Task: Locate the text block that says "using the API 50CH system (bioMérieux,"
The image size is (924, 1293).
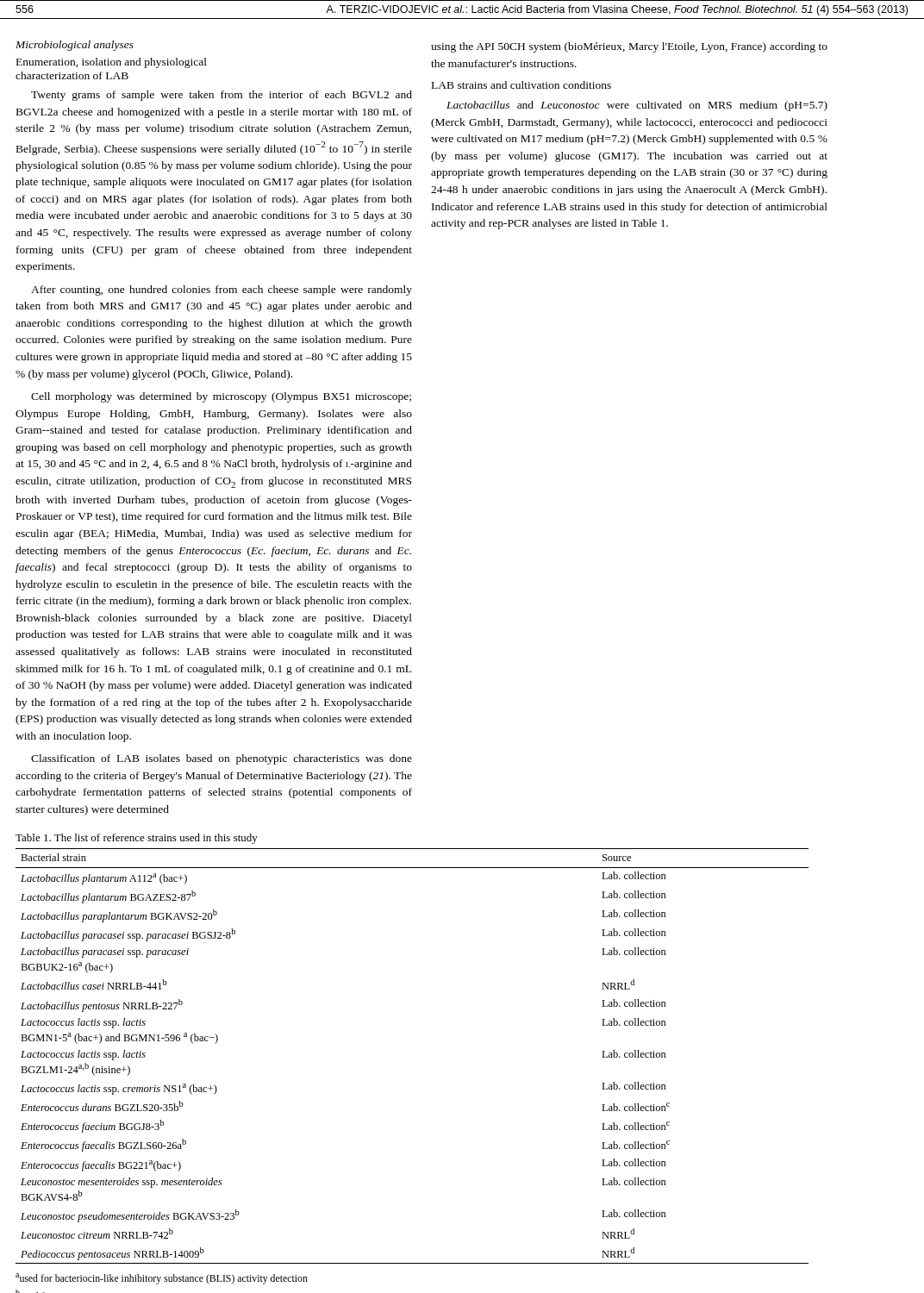Action: click(x=629, y=55)
